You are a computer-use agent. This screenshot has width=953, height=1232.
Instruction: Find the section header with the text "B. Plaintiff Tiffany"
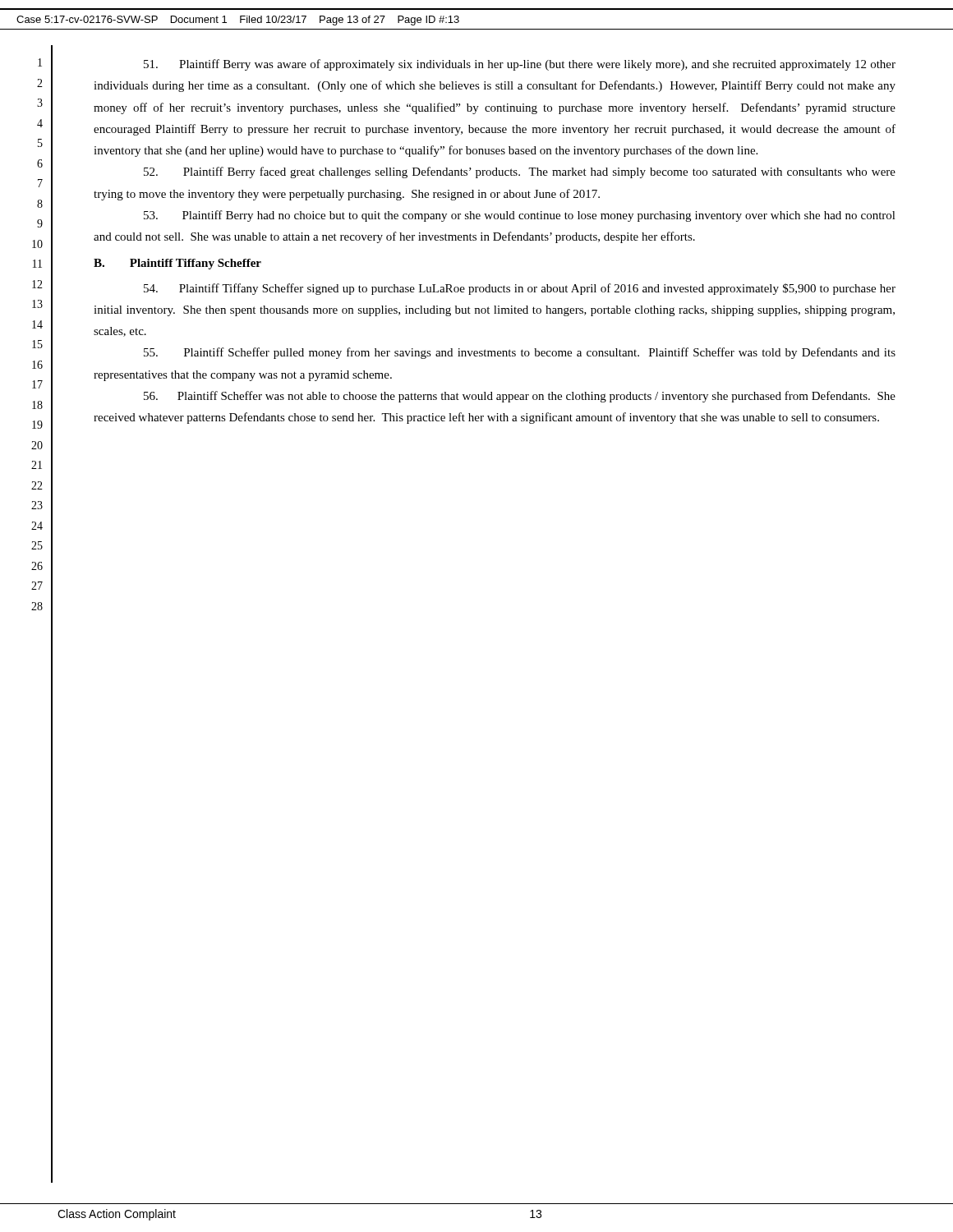coord(177,263)
